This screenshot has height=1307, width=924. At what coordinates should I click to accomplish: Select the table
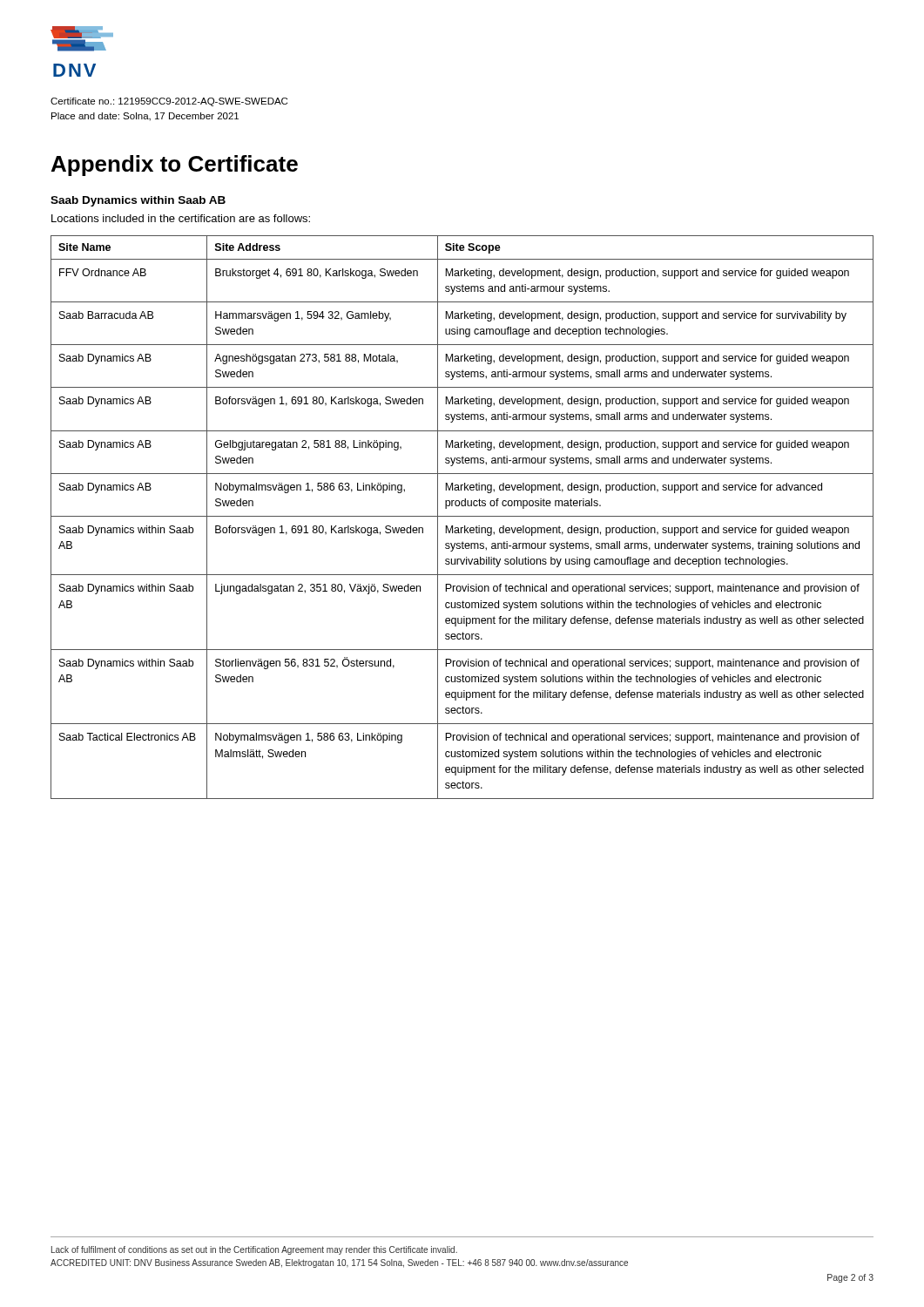pyautogui.click(x=462, y=517)
